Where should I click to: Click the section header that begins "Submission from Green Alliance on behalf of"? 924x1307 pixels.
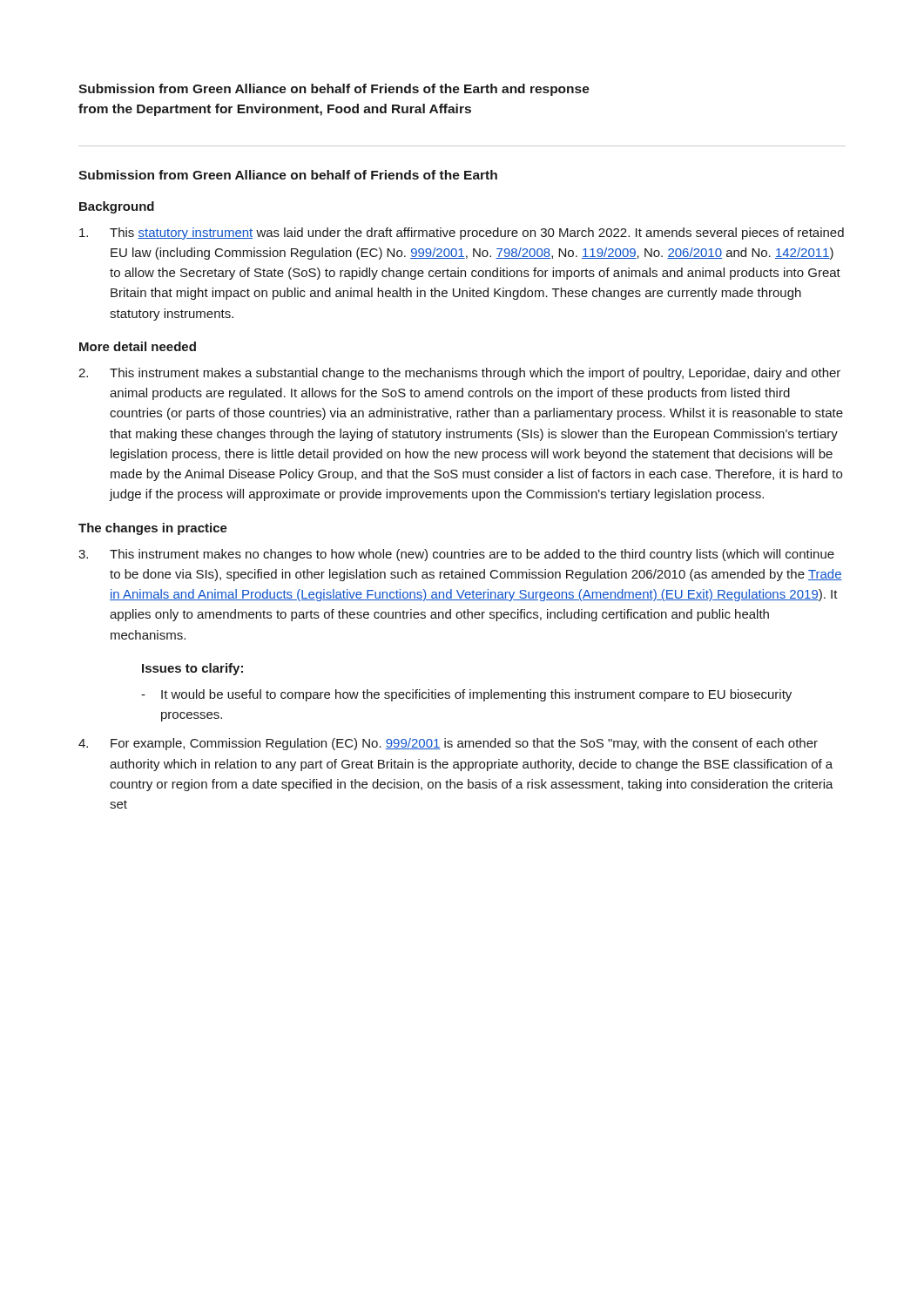coord(288,174)
